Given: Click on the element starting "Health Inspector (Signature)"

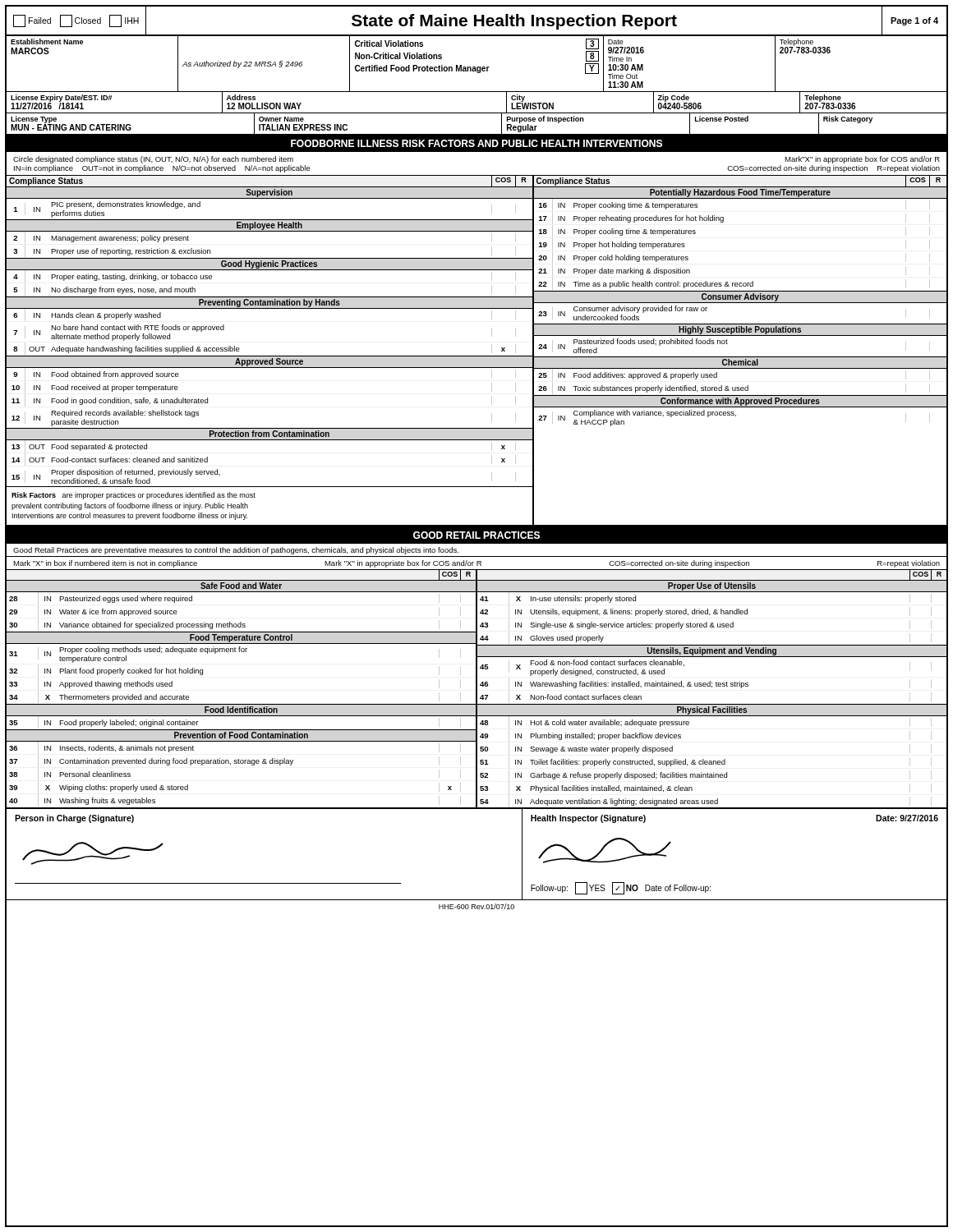Looking at the screenshot, I should (580, 818).
